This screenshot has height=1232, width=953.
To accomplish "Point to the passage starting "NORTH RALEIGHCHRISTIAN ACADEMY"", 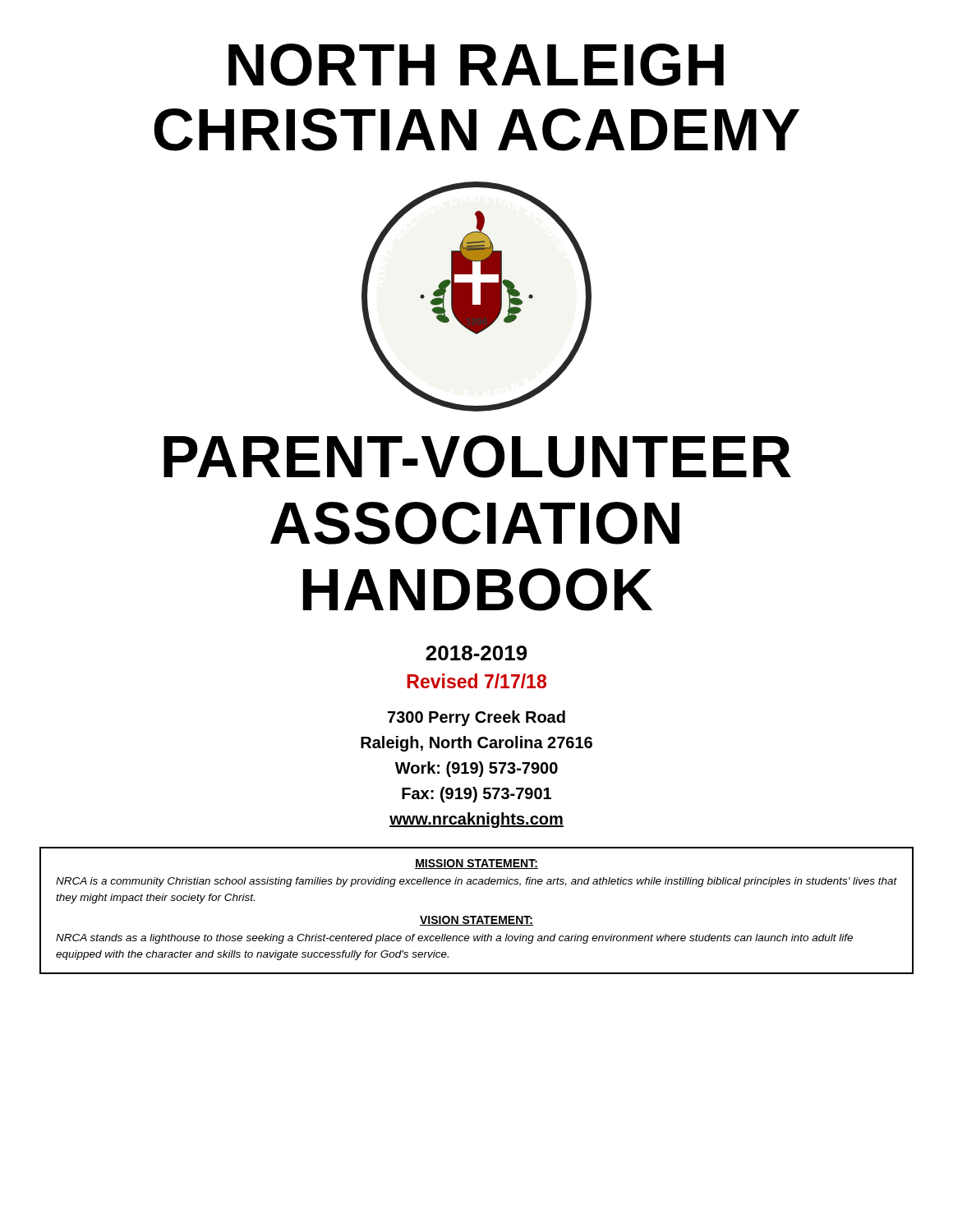I will click(x=476, y=97).
